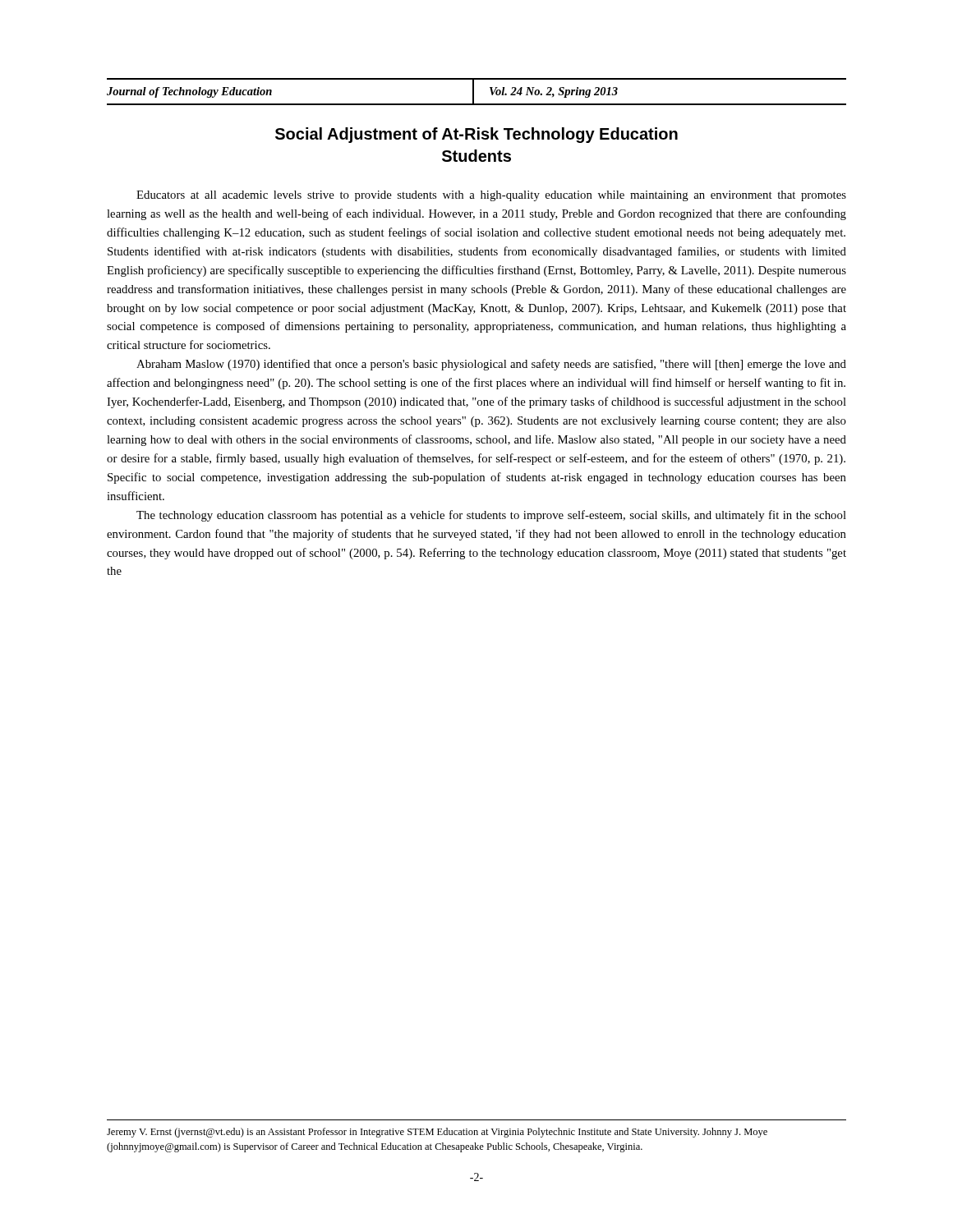Find the block on this page that starts "Abraham Maslow (1970) identified that"
The image size is (953, 1232).
[x=476, y=430]
